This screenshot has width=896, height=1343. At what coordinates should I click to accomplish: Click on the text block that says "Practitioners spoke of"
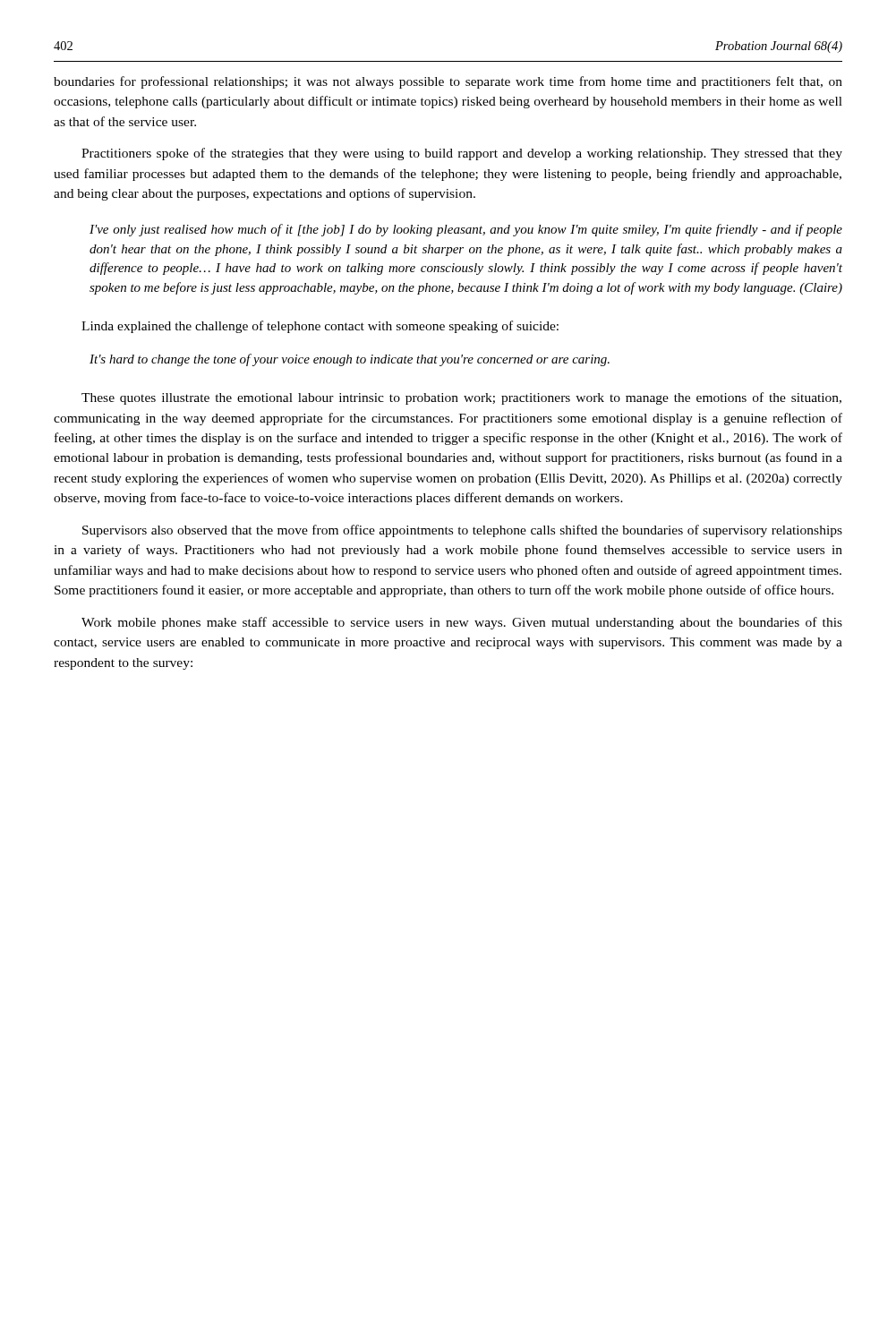click(x=448, y=174)
